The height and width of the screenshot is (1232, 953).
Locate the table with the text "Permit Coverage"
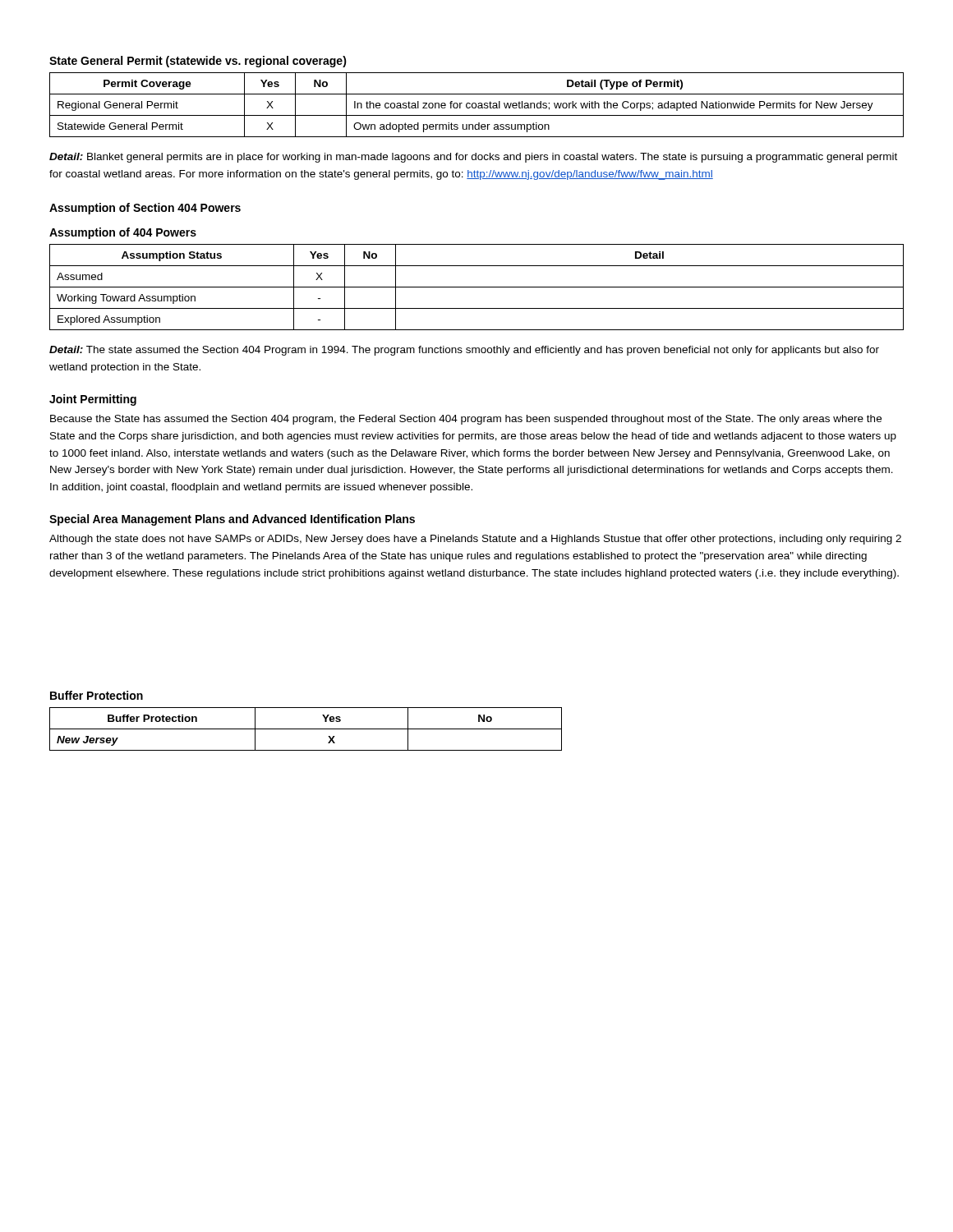(x=476, y=105)
